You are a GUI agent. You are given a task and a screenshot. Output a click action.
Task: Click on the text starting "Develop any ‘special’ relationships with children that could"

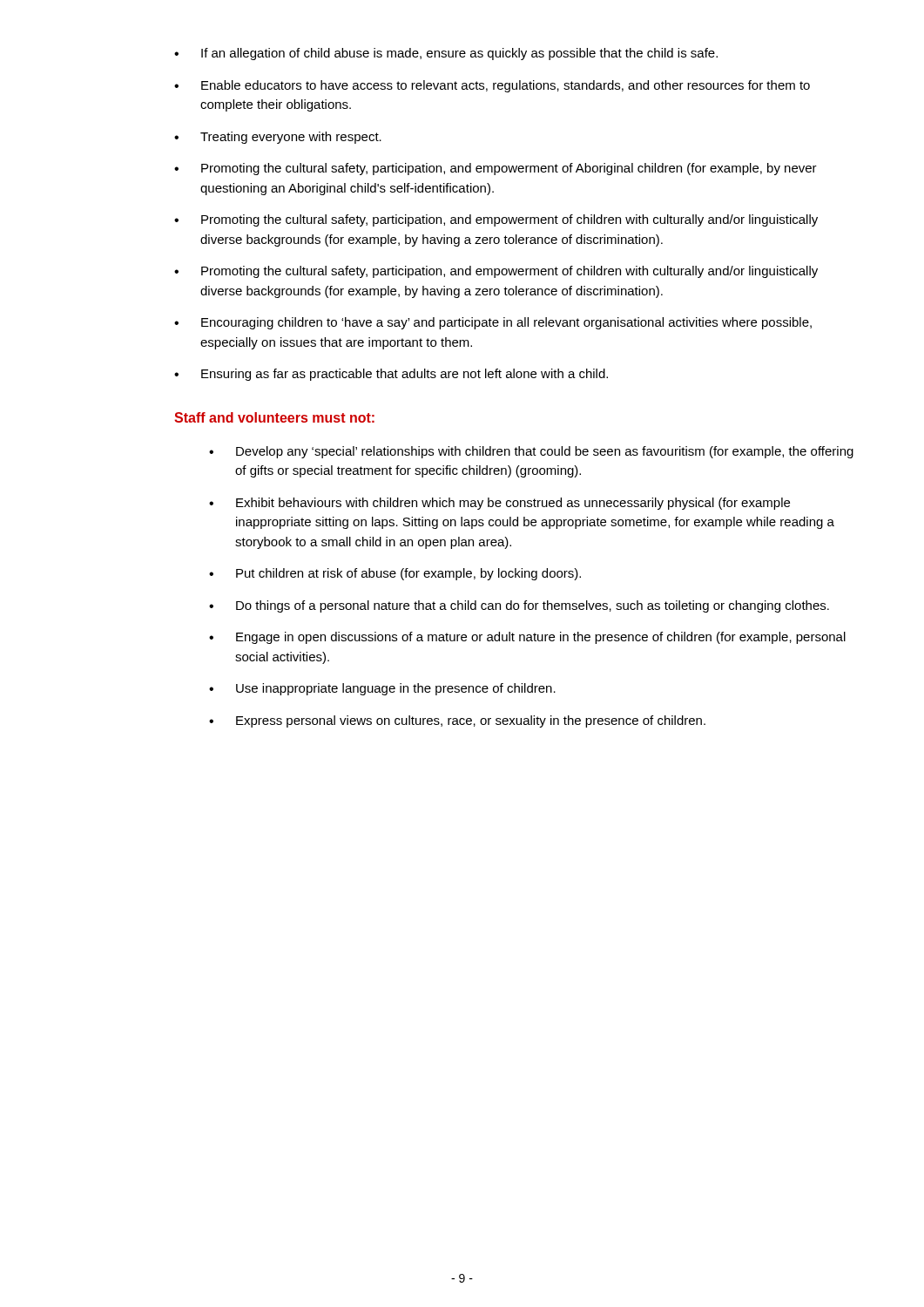(x=544, y=460)
